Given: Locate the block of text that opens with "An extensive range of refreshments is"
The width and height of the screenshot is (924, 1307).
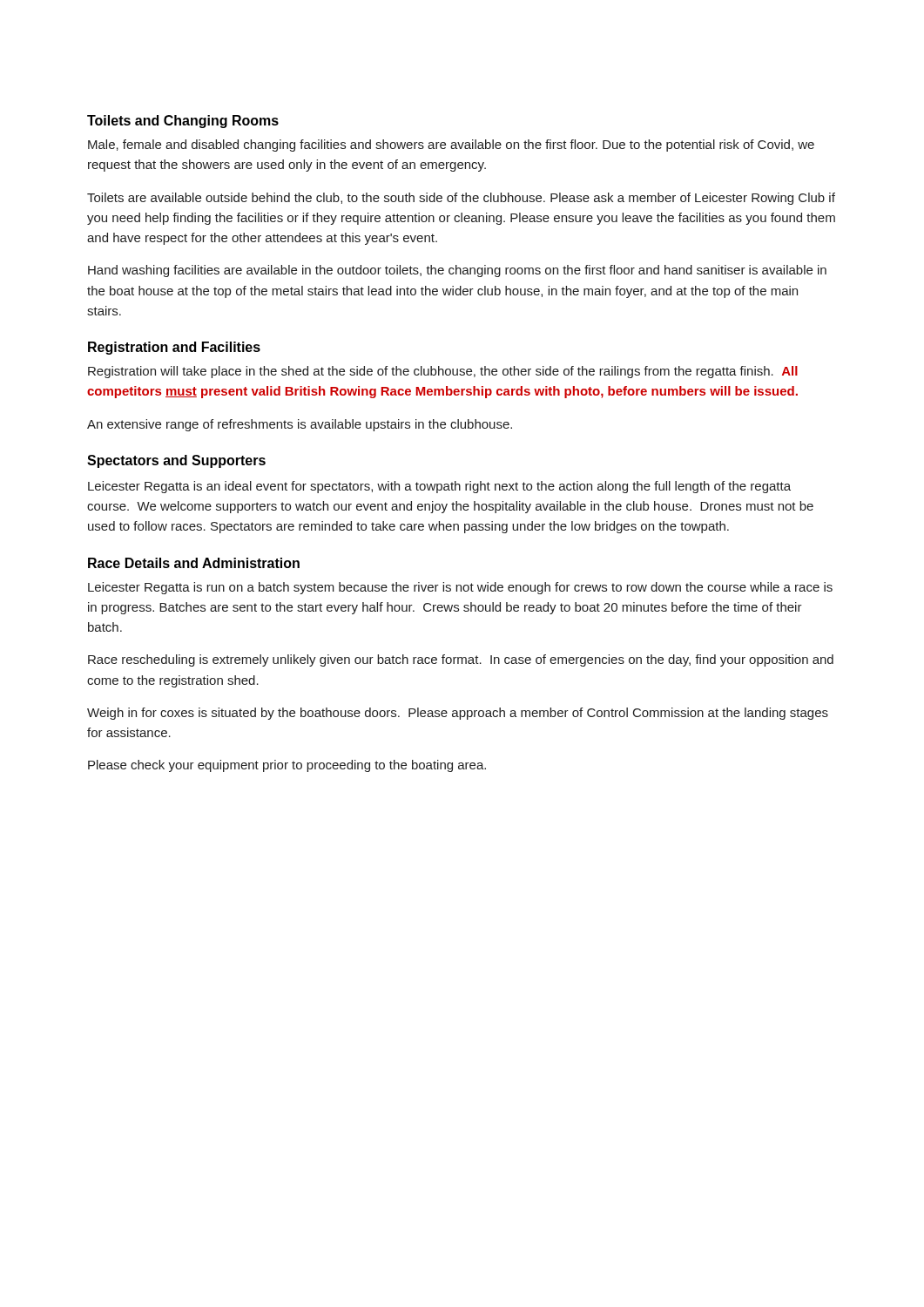Looking at the screenshot, I should [300, 423].
